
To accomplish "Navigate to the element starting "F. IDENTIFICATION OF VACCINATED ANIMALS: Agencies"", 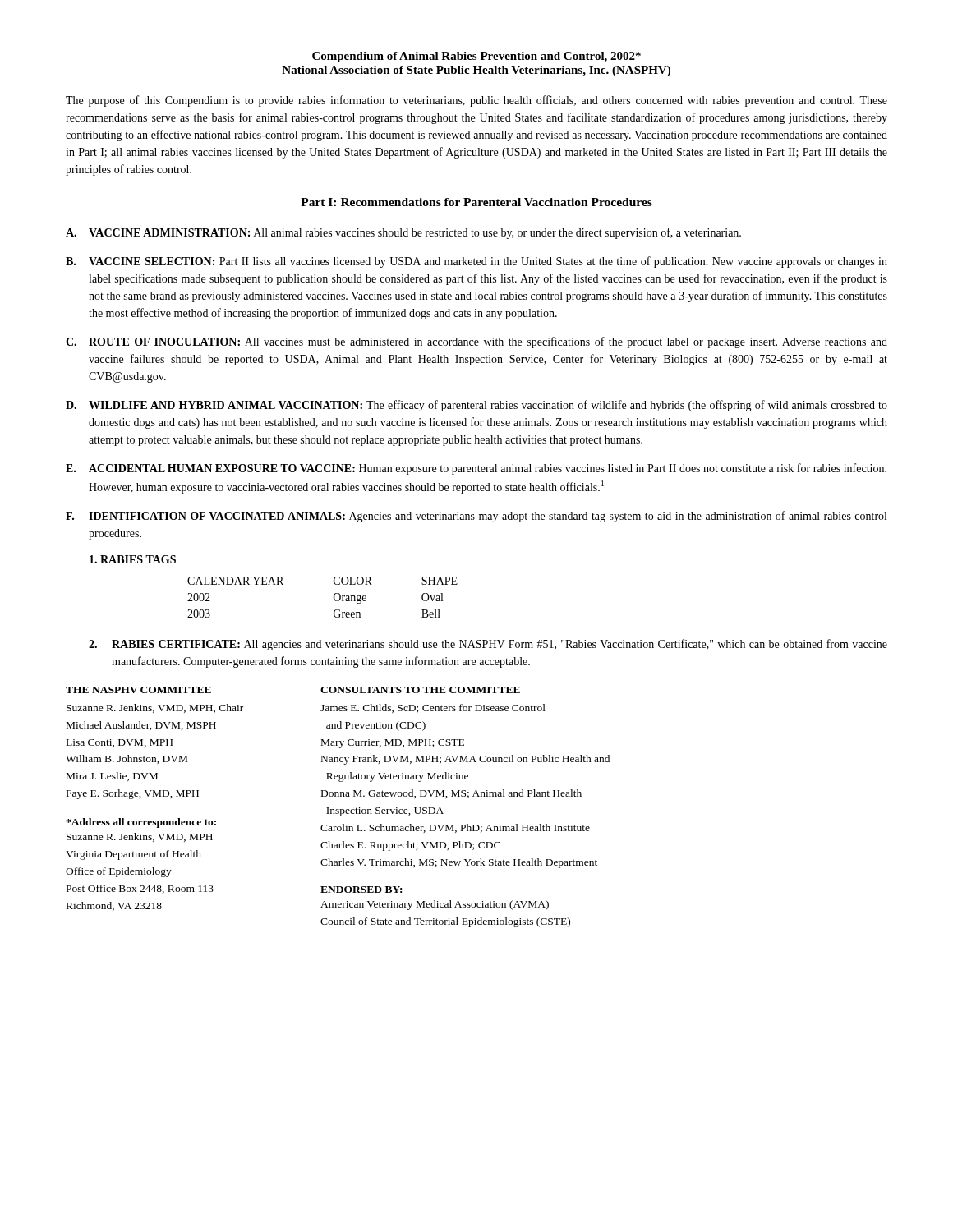I will pos(476,525).
